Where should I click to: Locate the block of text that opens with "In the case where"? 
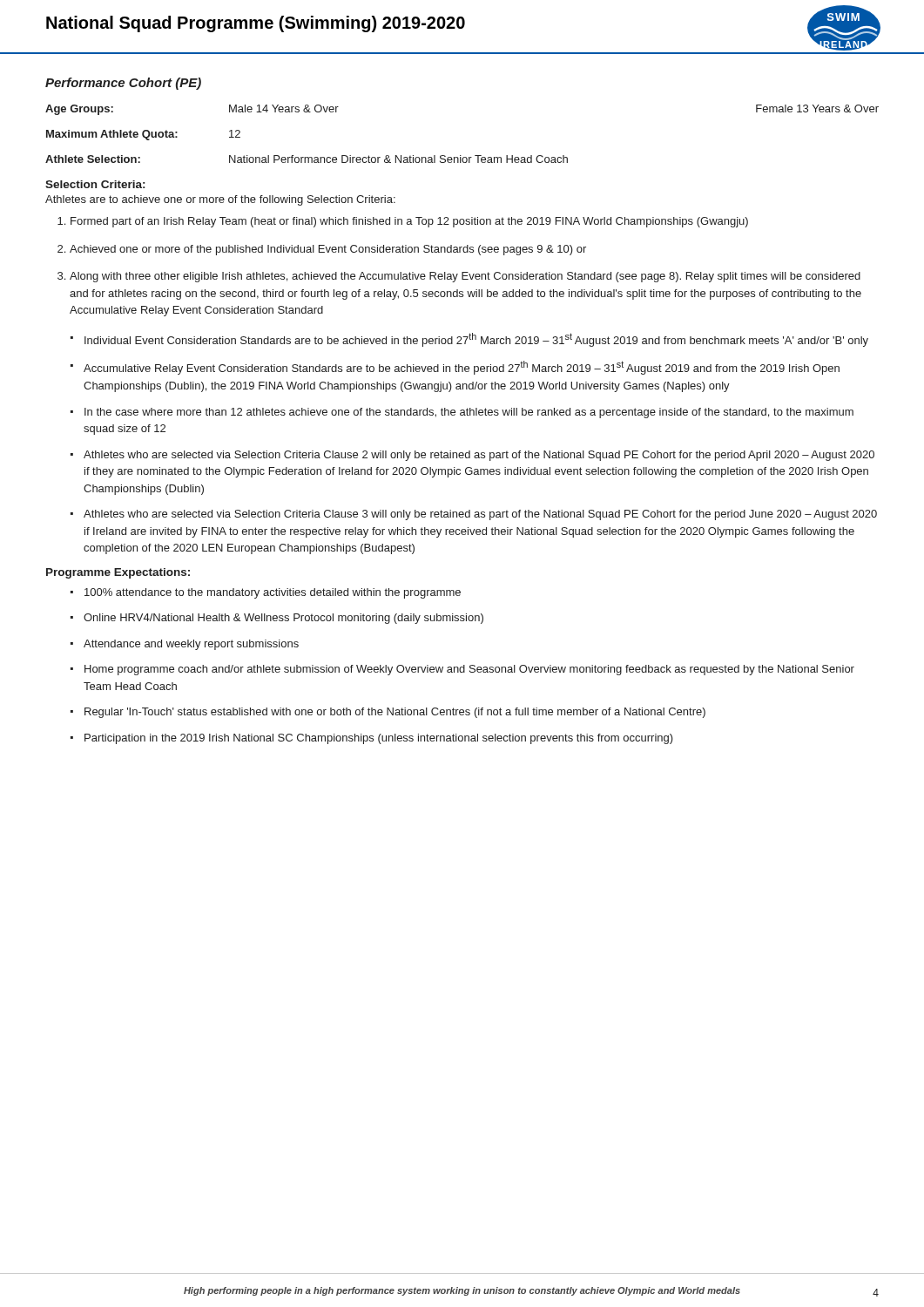(469, 420)
